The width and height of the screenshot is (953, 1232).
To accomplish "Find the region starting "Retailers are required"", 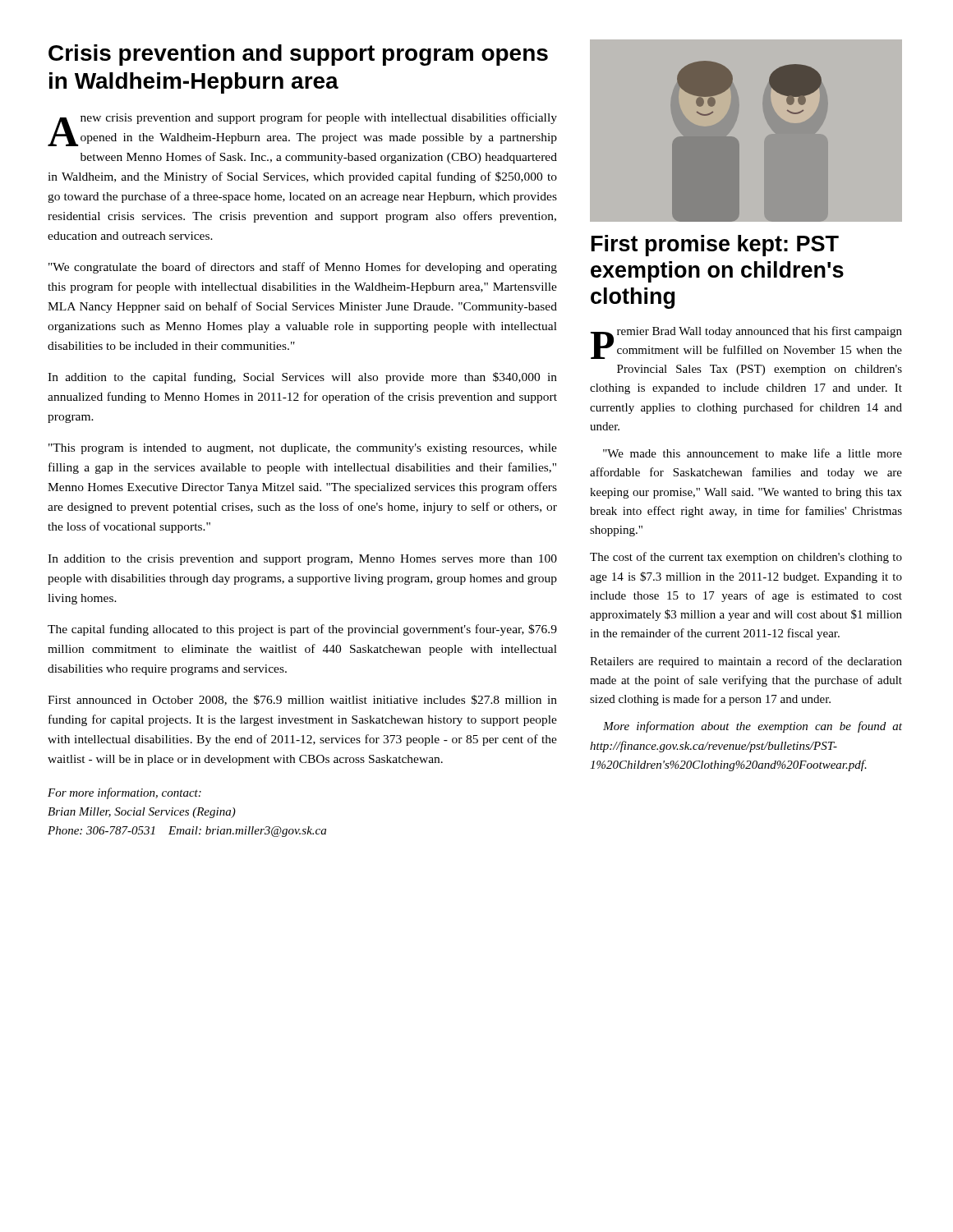I will click(746, 680).
